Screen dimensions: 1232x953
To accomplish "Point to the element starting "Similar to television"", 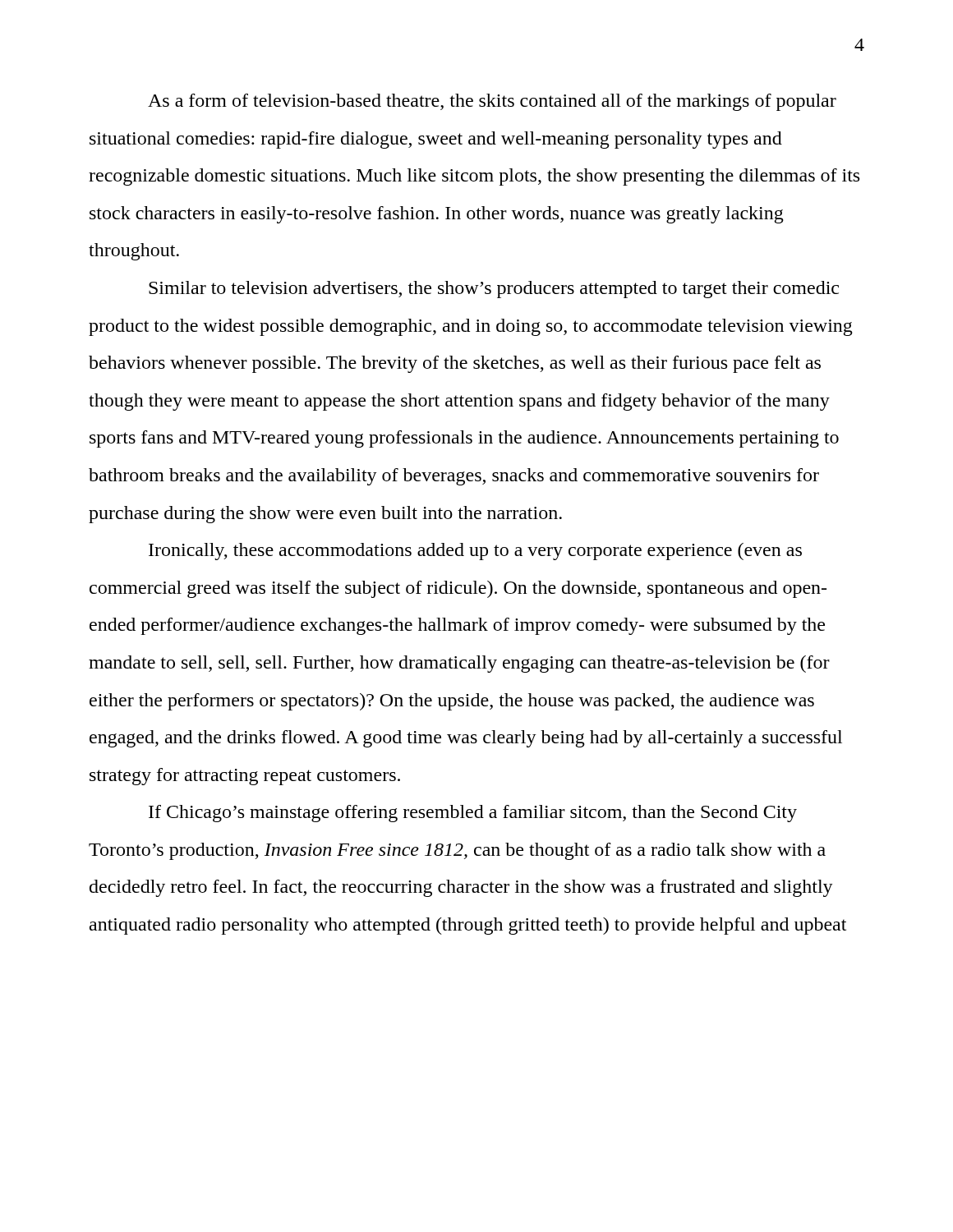I will point(476,400).
